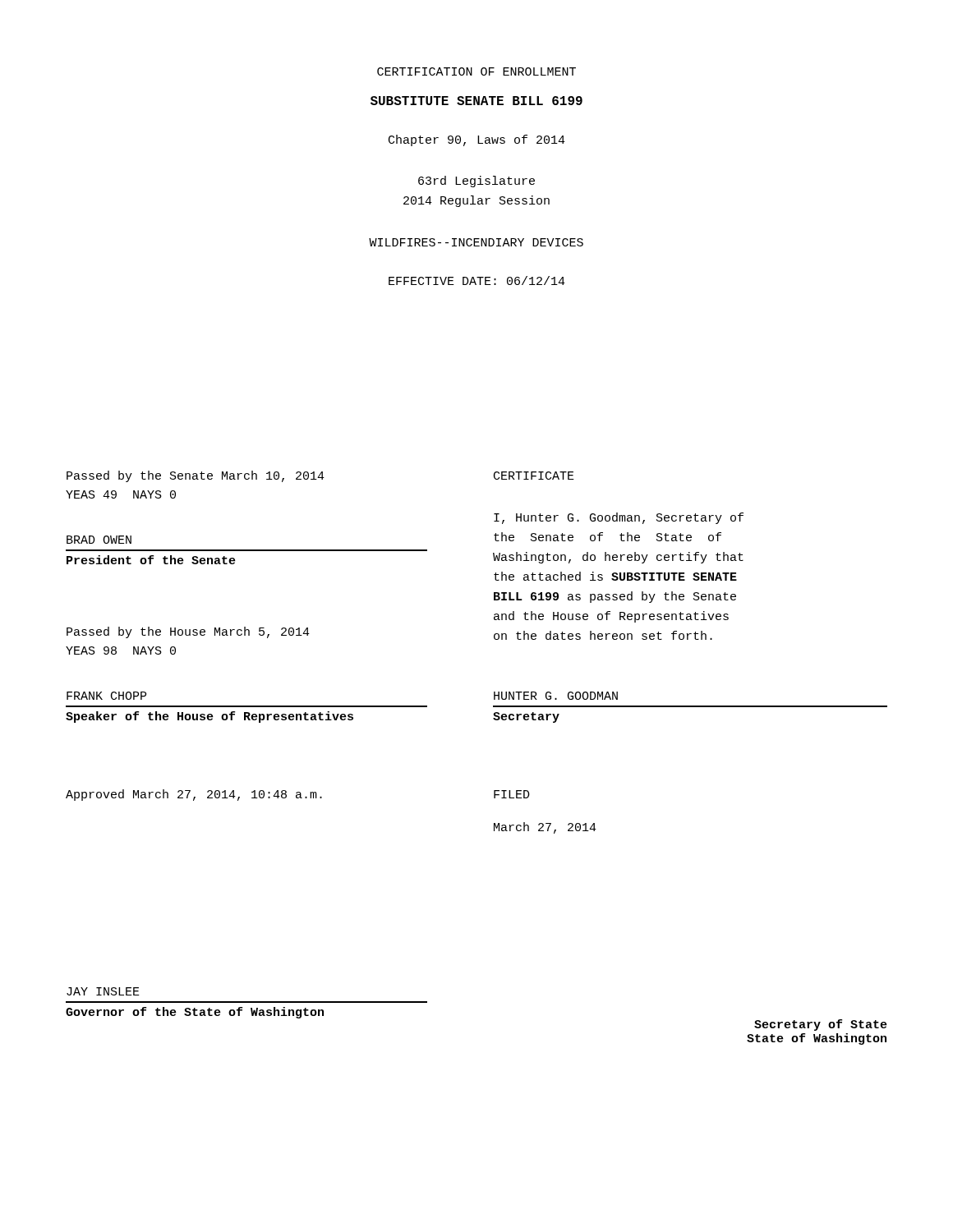Click on the element starting "Approved March 27, 2014, 10:48 a.m."
The height and width of the screenshot is (1232, 953).
pos(195,795)
